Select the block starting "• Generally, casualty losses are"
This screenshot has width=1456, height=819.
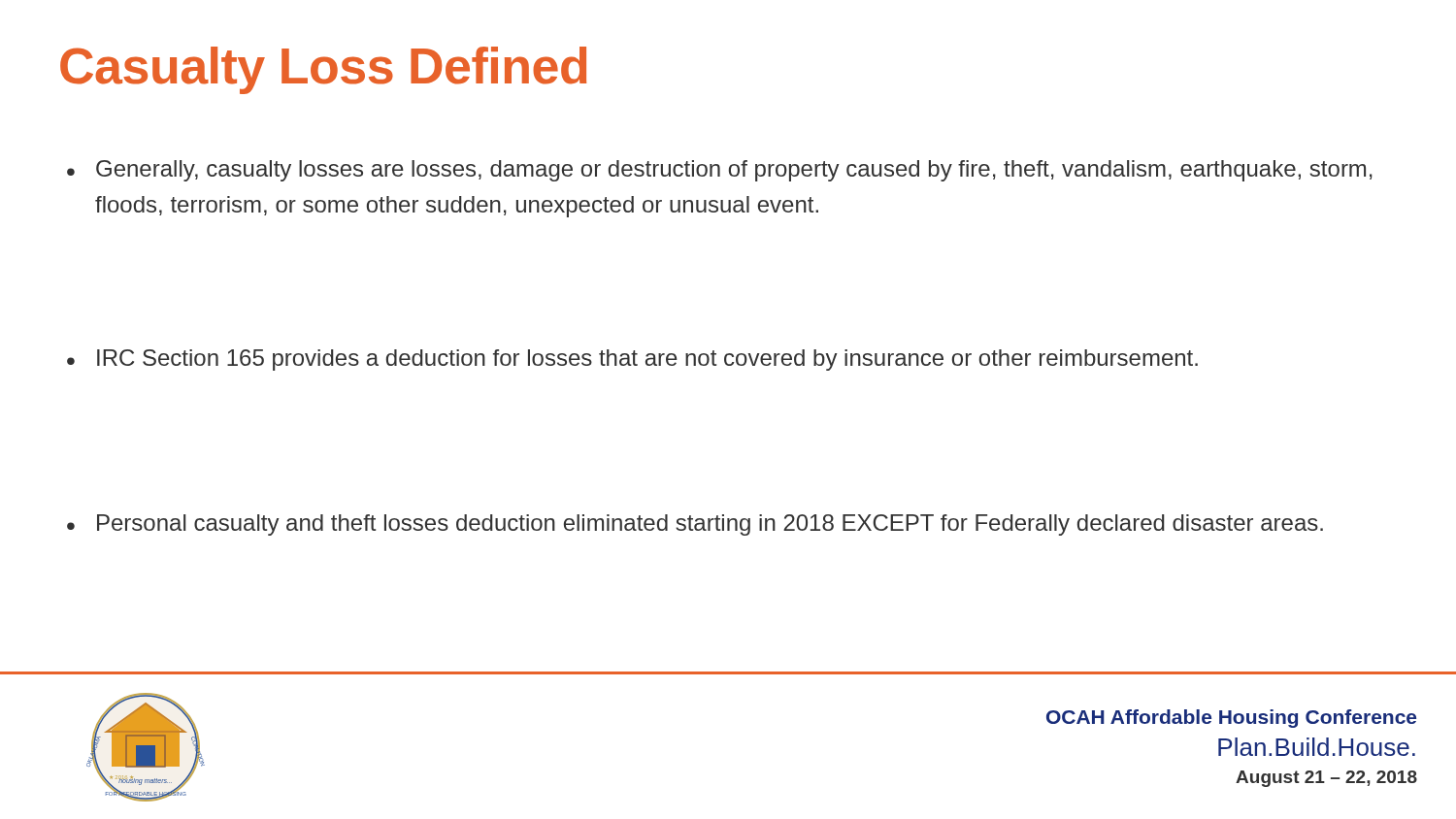[x=720, y=184]
